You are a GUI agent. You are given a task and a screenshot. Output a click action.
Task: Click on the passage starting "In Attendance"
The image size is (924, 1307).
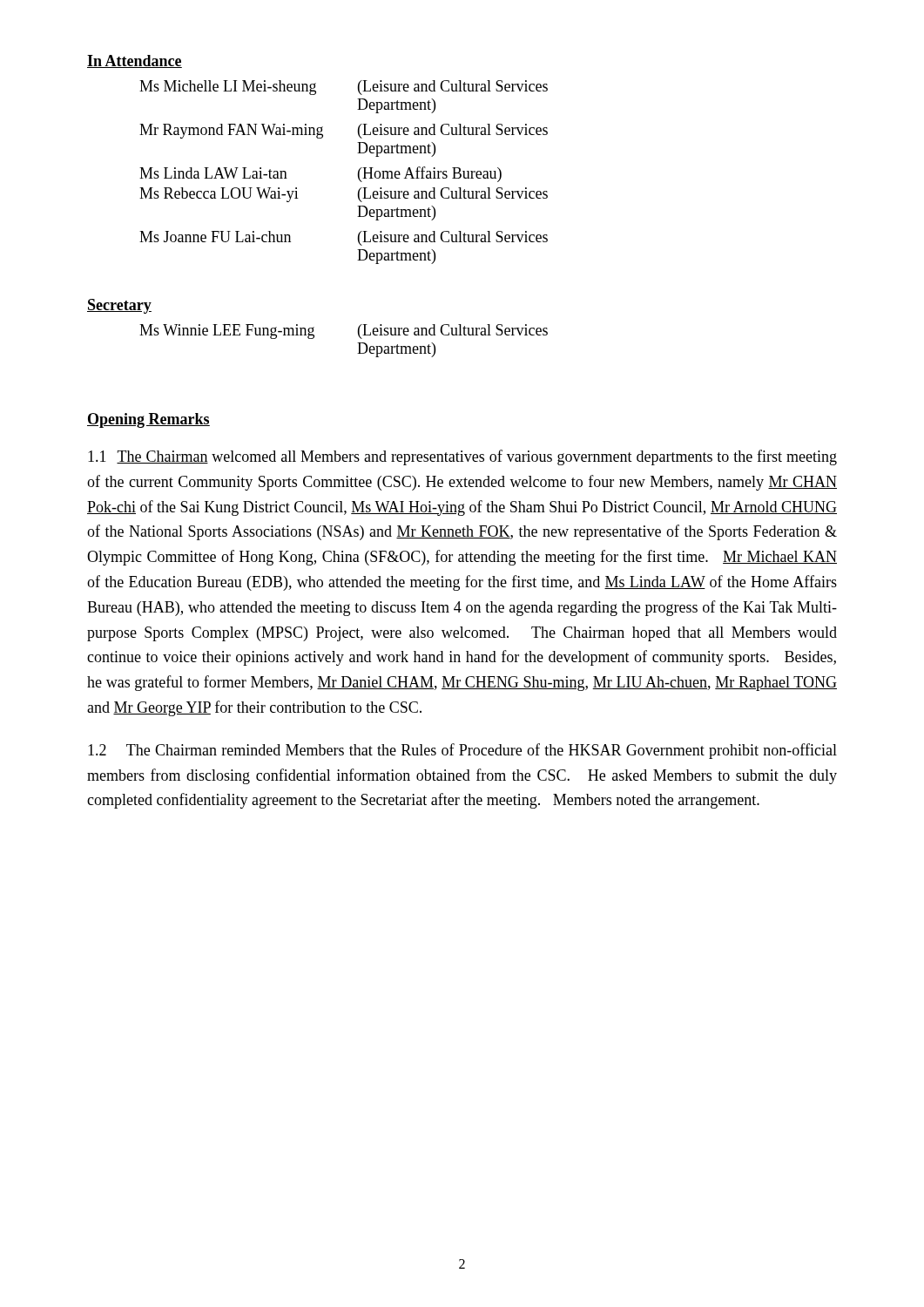(135, 61)
